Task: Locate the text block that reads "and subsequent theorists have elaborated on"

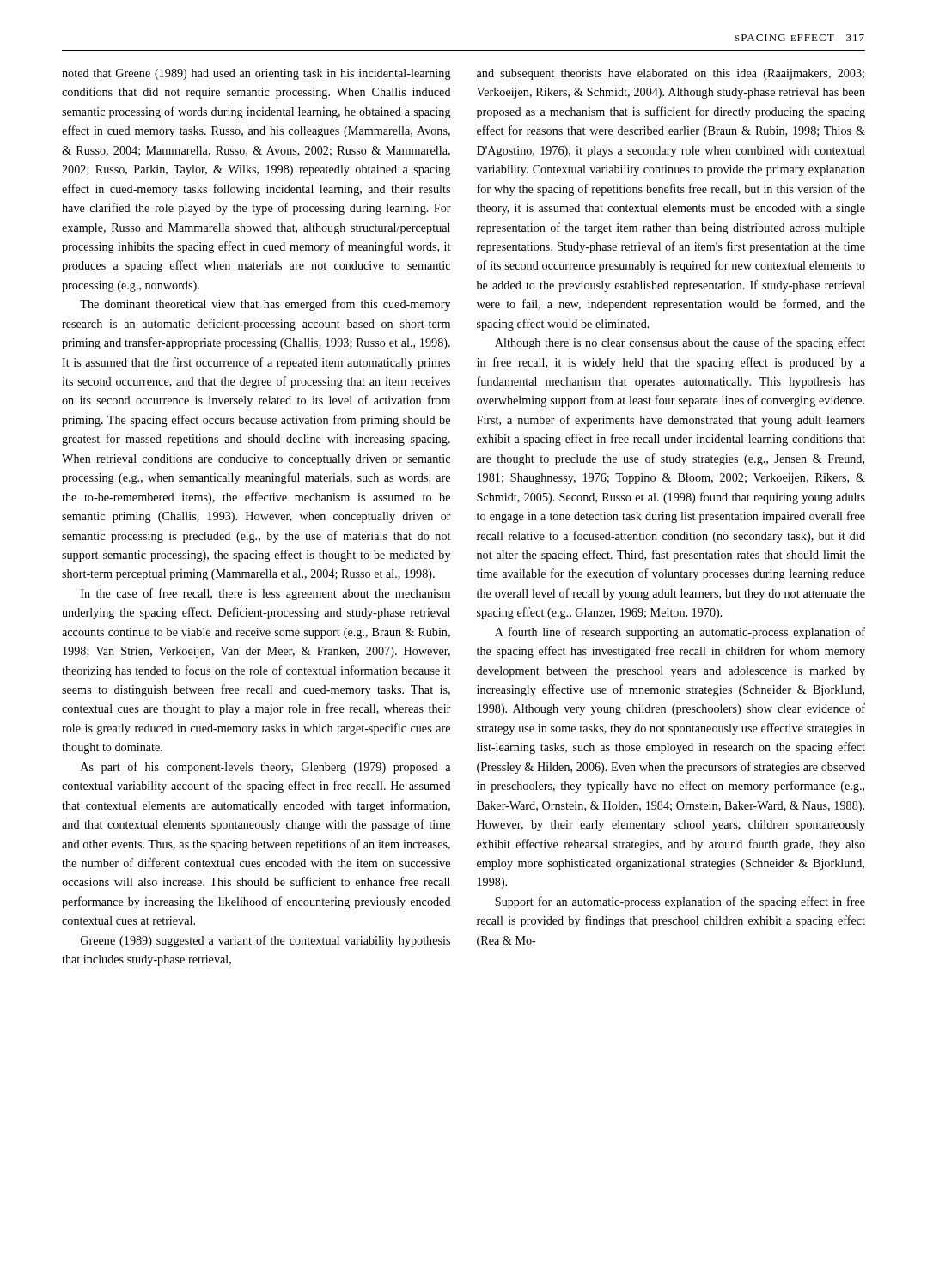Action: [671, 507]
